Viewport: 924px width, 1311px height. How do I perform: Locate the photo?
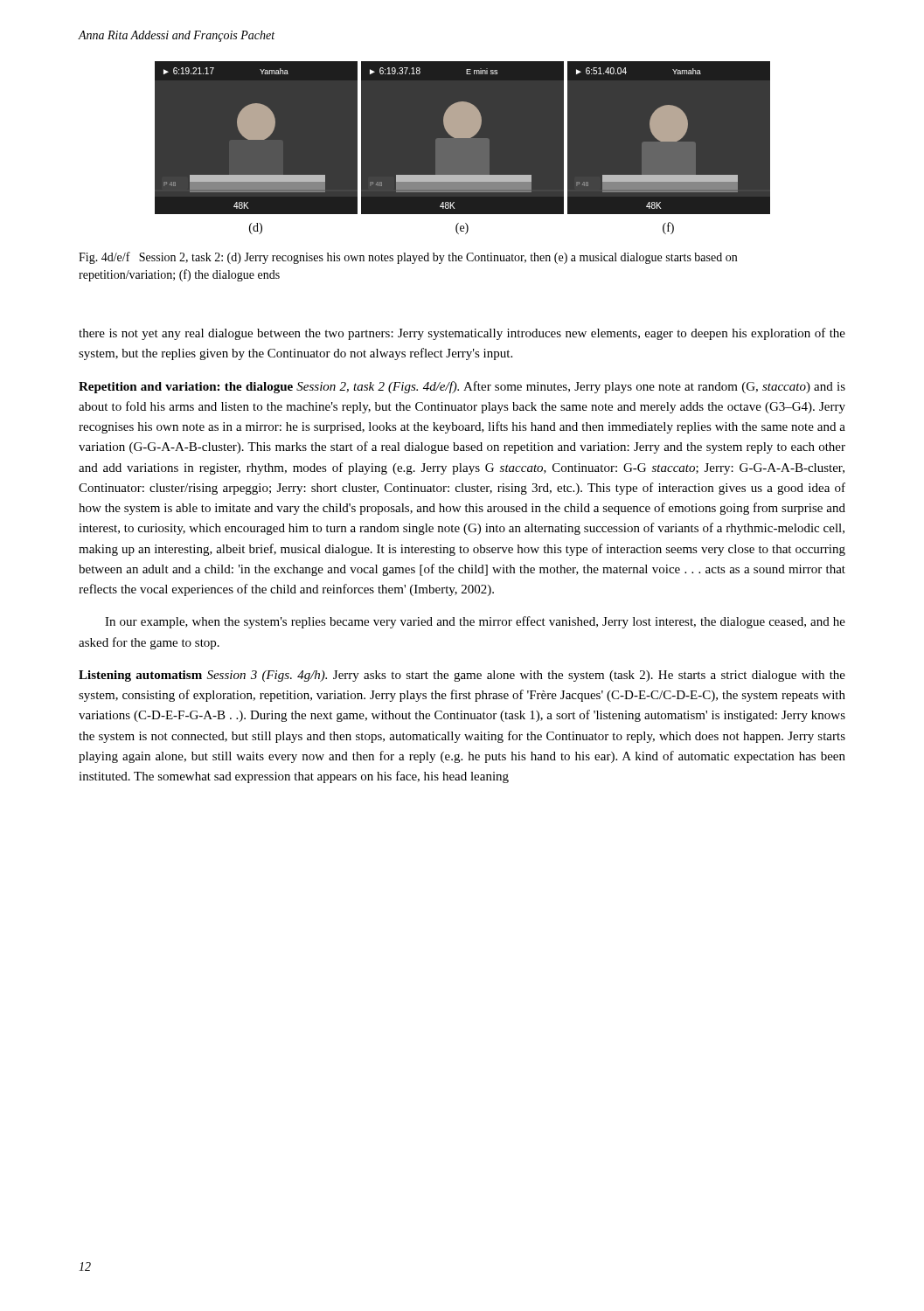tap(462, 149)
